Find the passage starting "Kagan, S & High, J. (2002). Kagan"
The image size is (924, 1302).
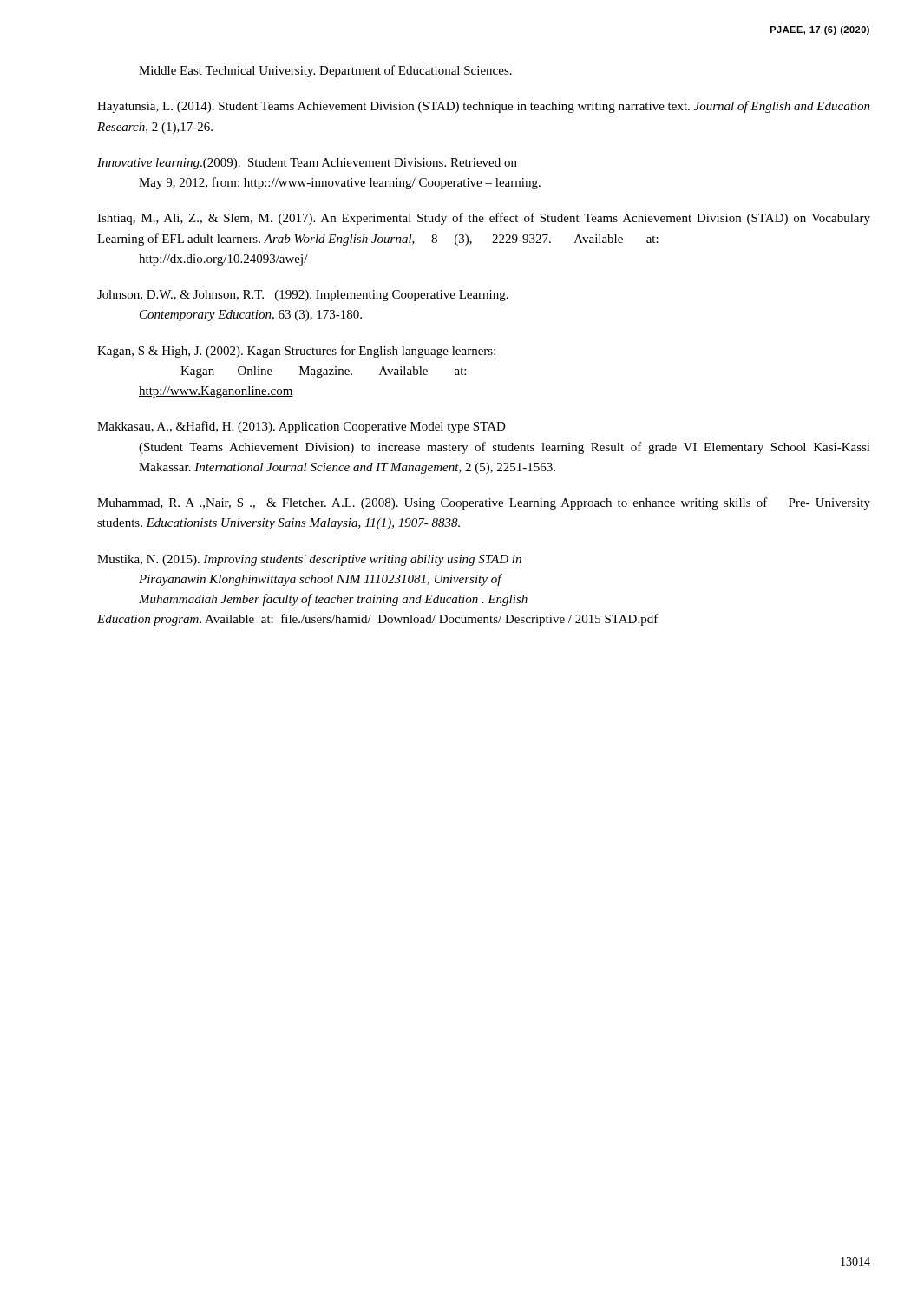[296, 352]
